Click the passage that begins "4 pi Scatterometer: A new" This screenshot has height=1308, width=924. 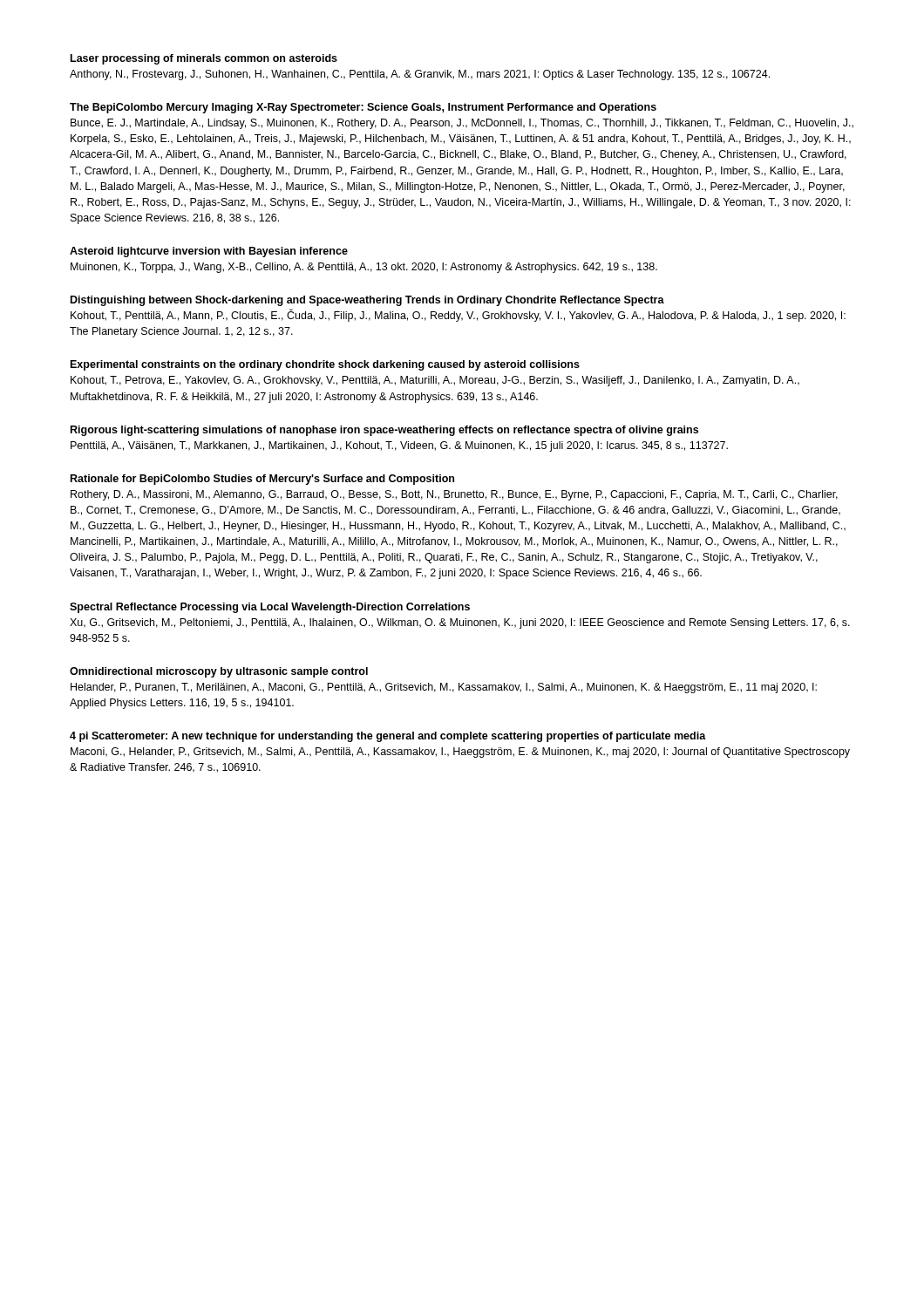[462, 752]
